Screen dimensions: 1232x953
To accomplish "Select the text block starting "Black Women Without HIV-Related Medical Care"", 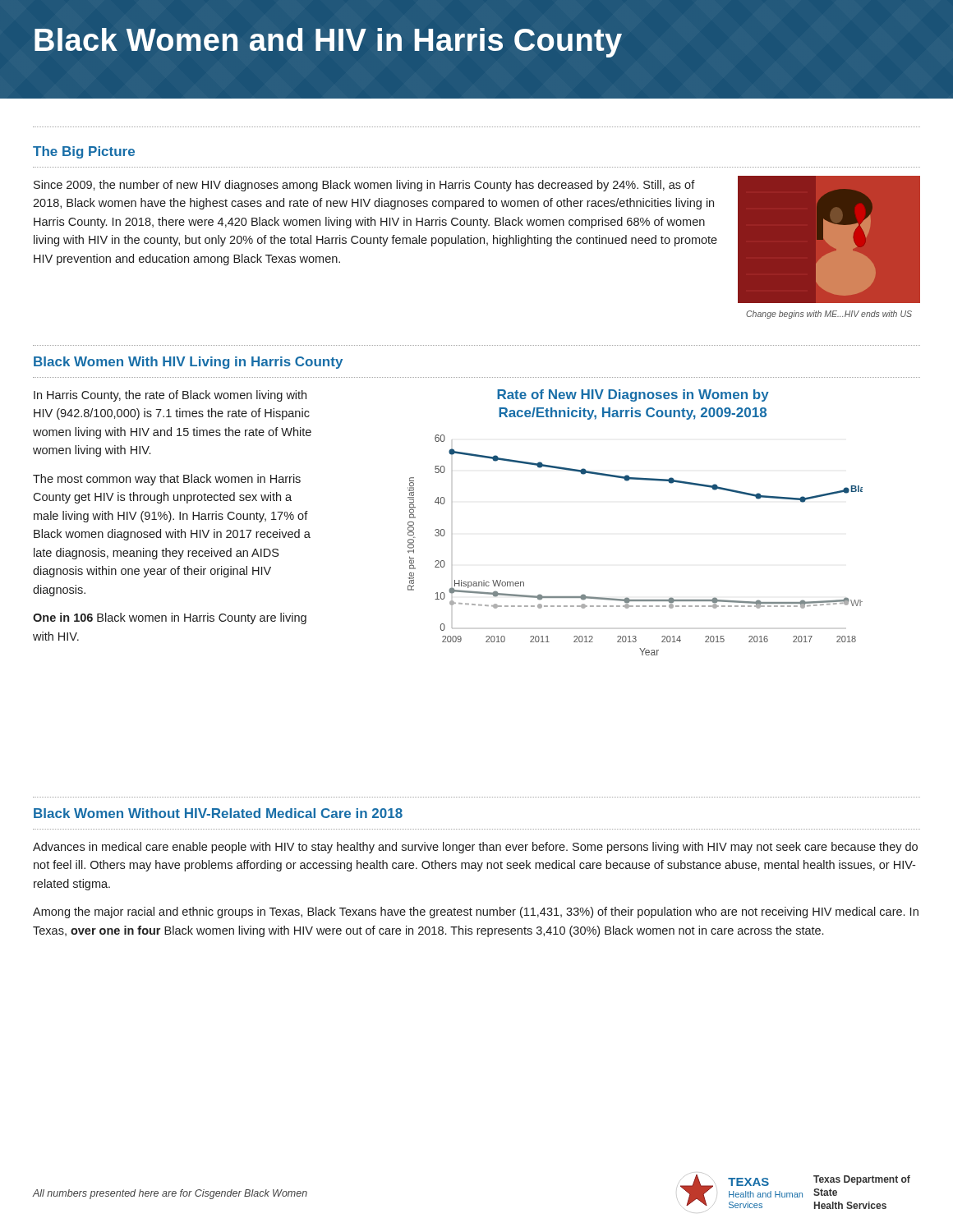I will click(218, 813).
